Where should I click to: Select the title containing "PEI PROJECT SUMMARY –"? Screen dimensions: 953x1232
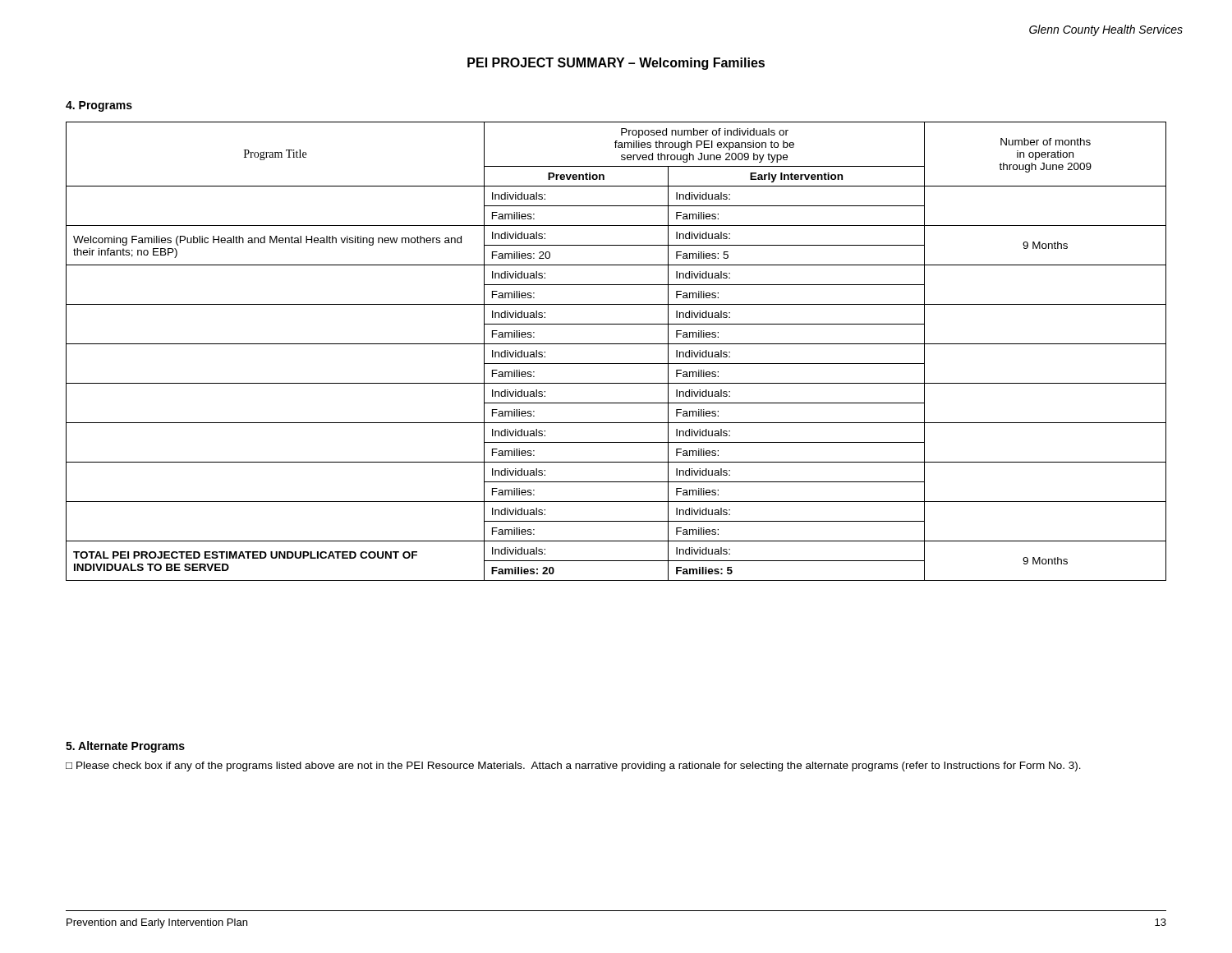pos(616,63)
